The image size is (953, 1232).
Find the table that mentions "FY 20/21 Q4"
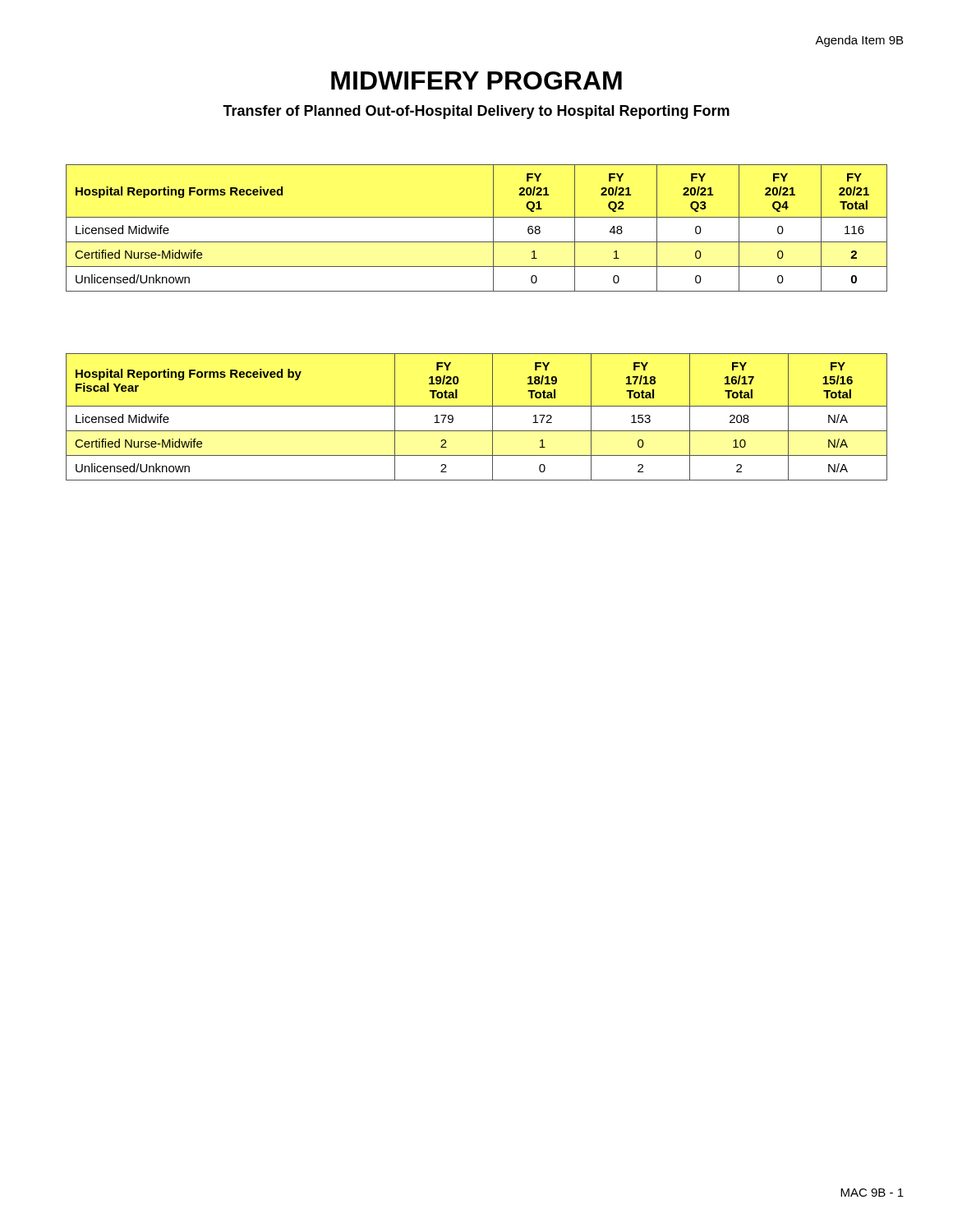tap(476, 228)
